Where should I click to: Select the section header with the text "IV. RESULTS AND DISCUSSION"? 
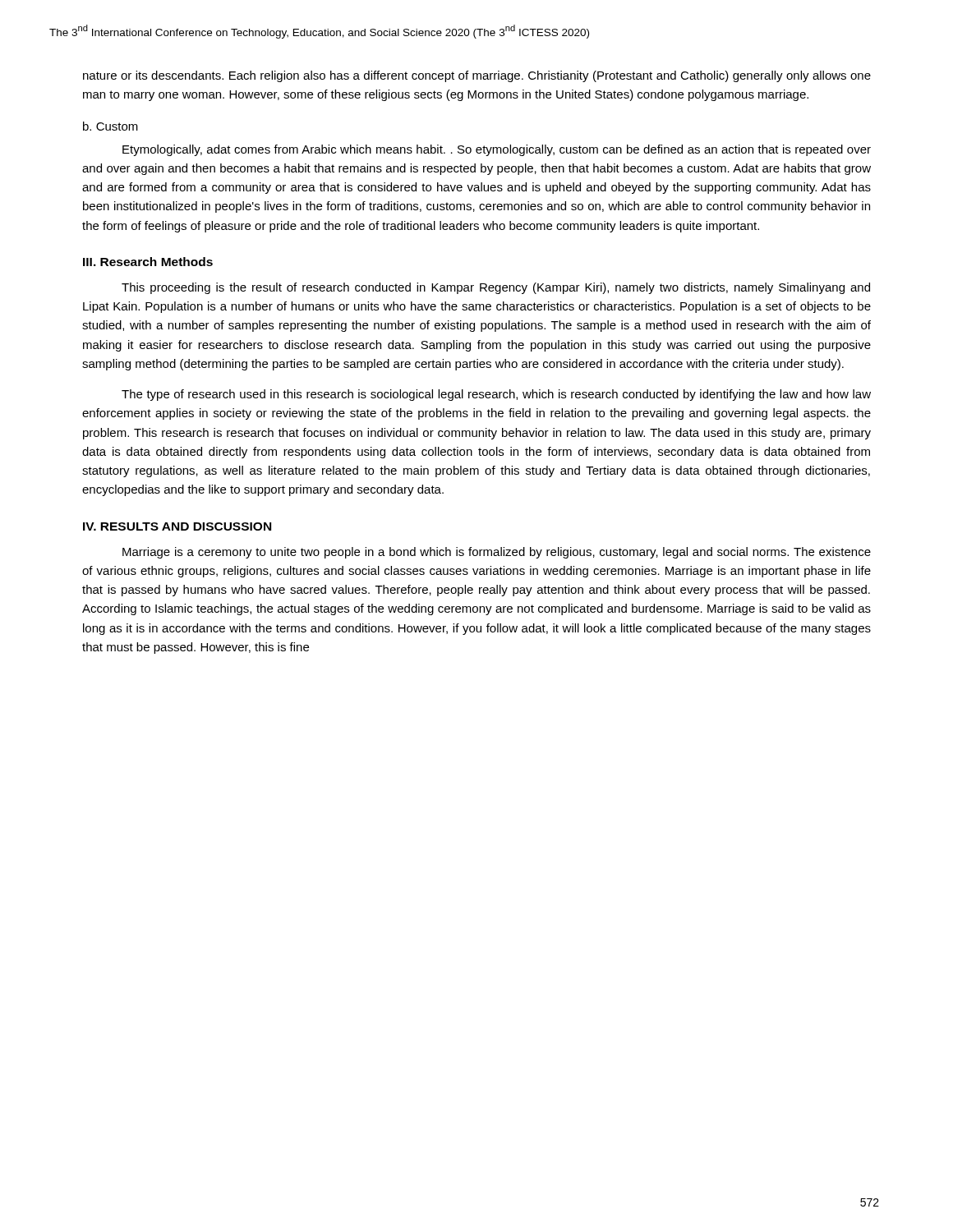point(177,526)
